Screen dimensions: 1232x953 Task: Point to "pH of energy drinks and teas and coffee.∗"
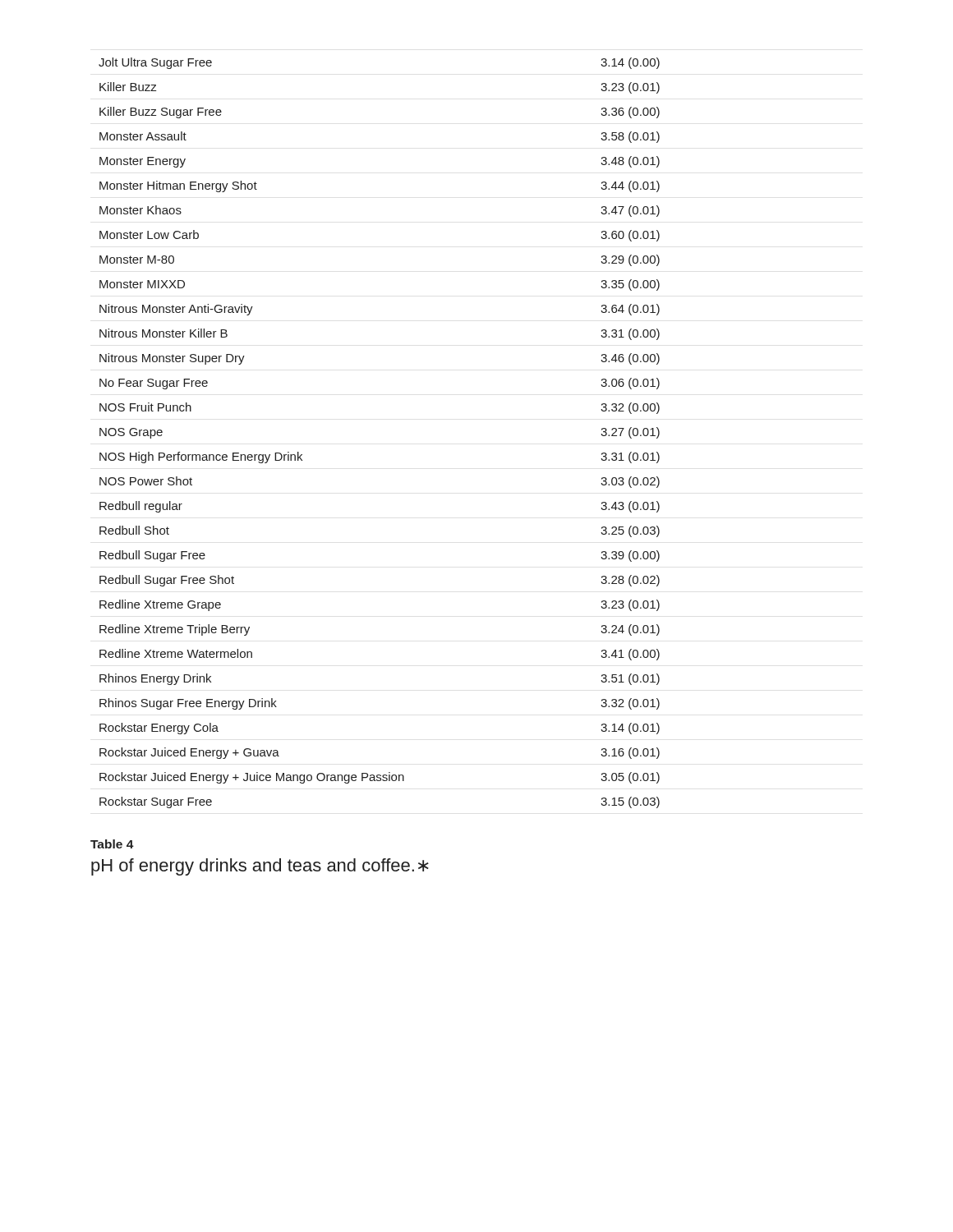(260, 865)
